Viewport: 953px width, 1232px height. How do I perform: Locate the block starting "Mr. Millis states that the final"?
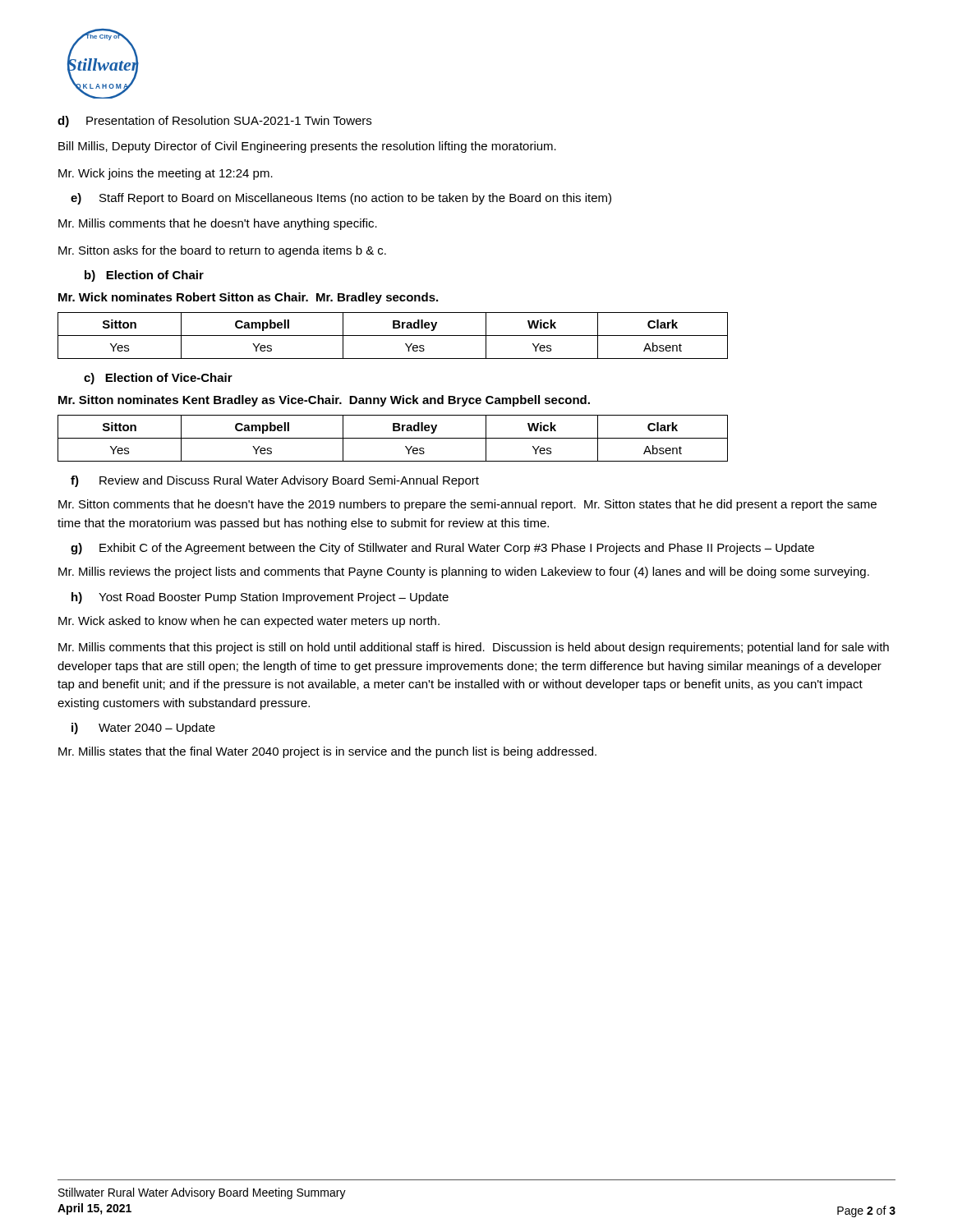pos(327,751)
